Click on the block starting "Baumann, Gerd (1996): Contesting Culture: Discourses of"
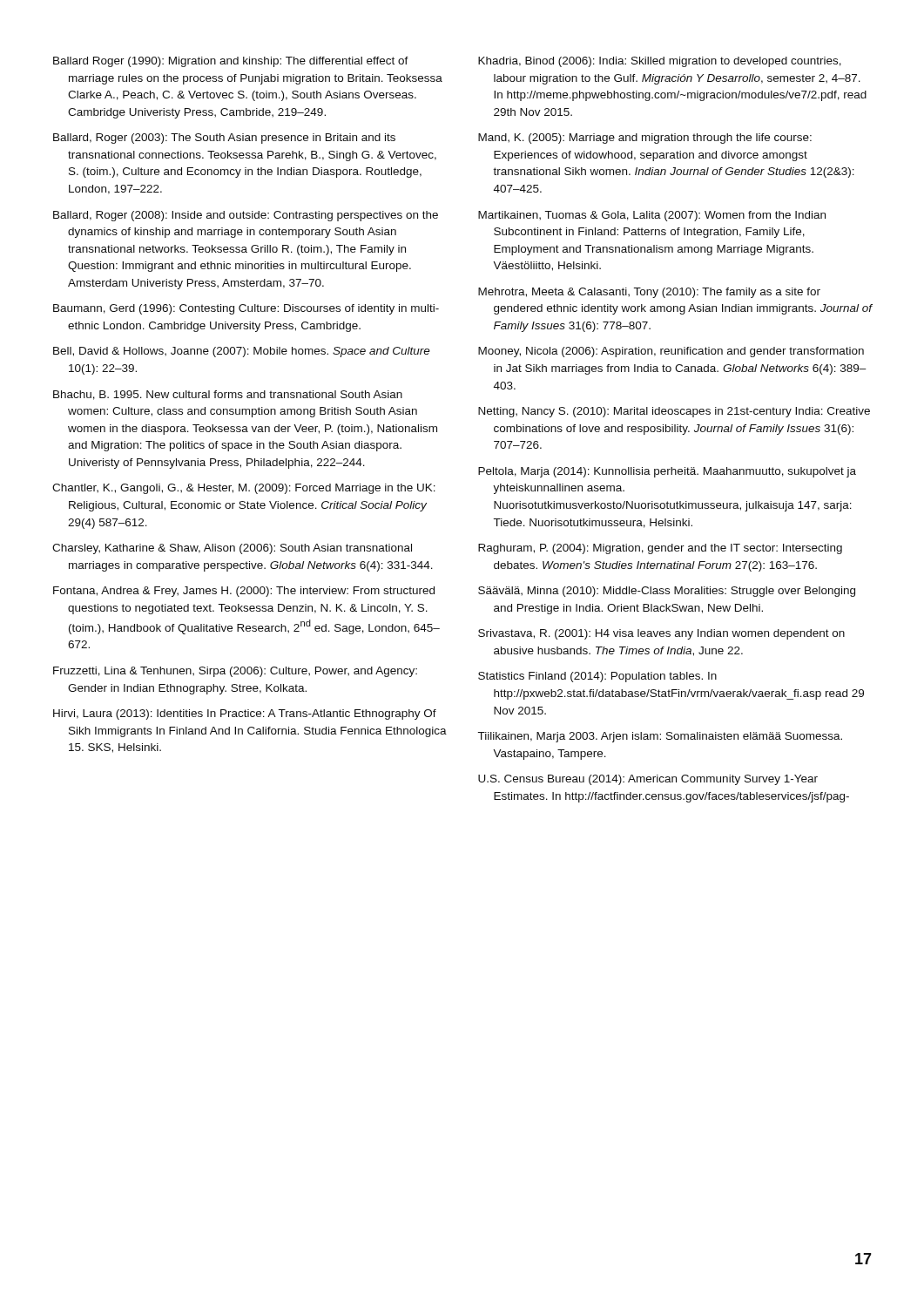 click(x=246, y=317)
